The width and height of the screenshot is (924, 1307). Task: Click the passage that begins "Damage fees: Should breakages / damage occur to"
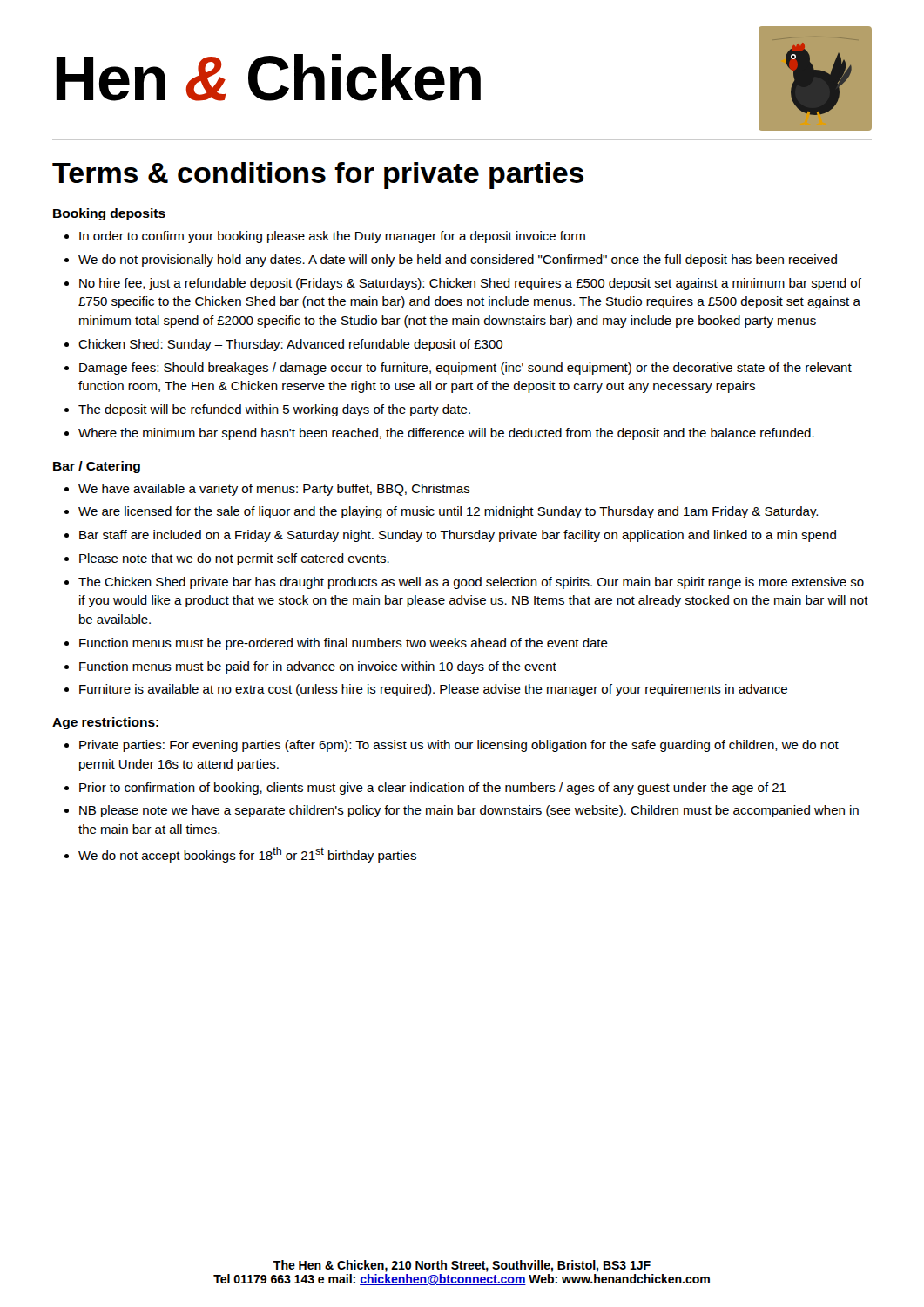[465, 376]
